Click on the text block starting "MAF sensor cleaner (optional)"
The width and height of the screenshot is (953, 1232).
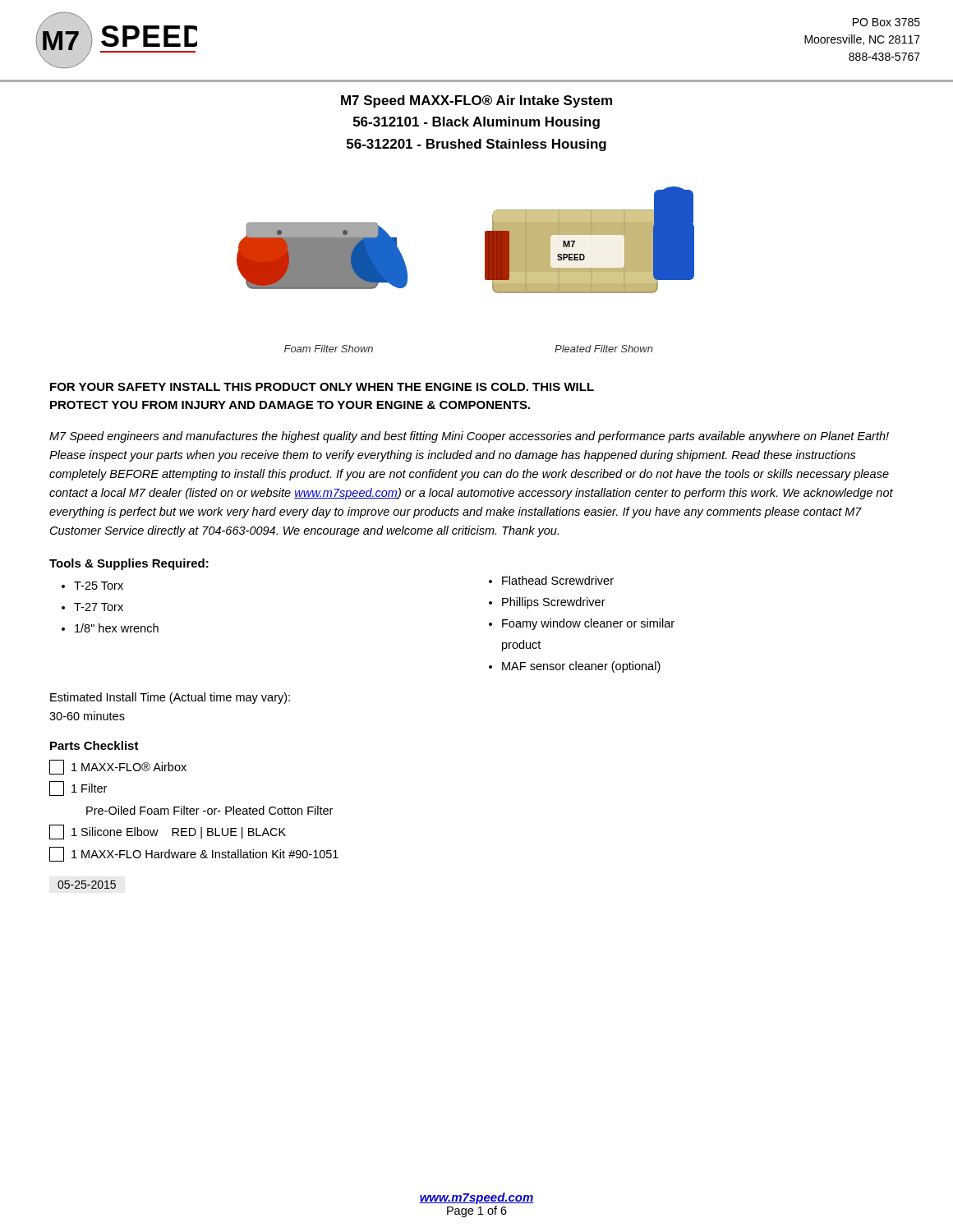point(581,666)
